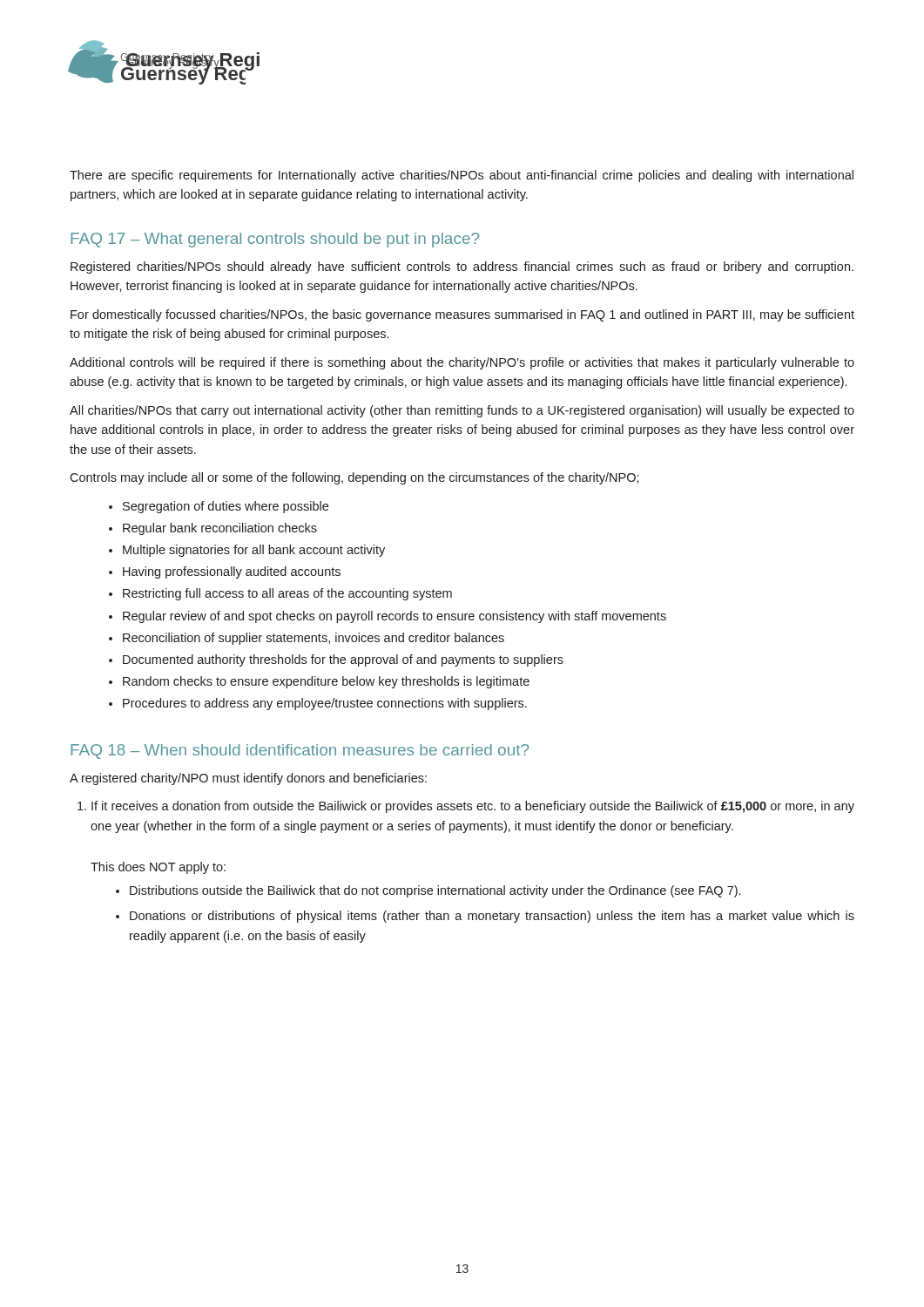924x1307 pixels.
Task: Point to the block beginning "For domestically focussed charities/NPOs, the basic governance"
Action: [462, 324]
